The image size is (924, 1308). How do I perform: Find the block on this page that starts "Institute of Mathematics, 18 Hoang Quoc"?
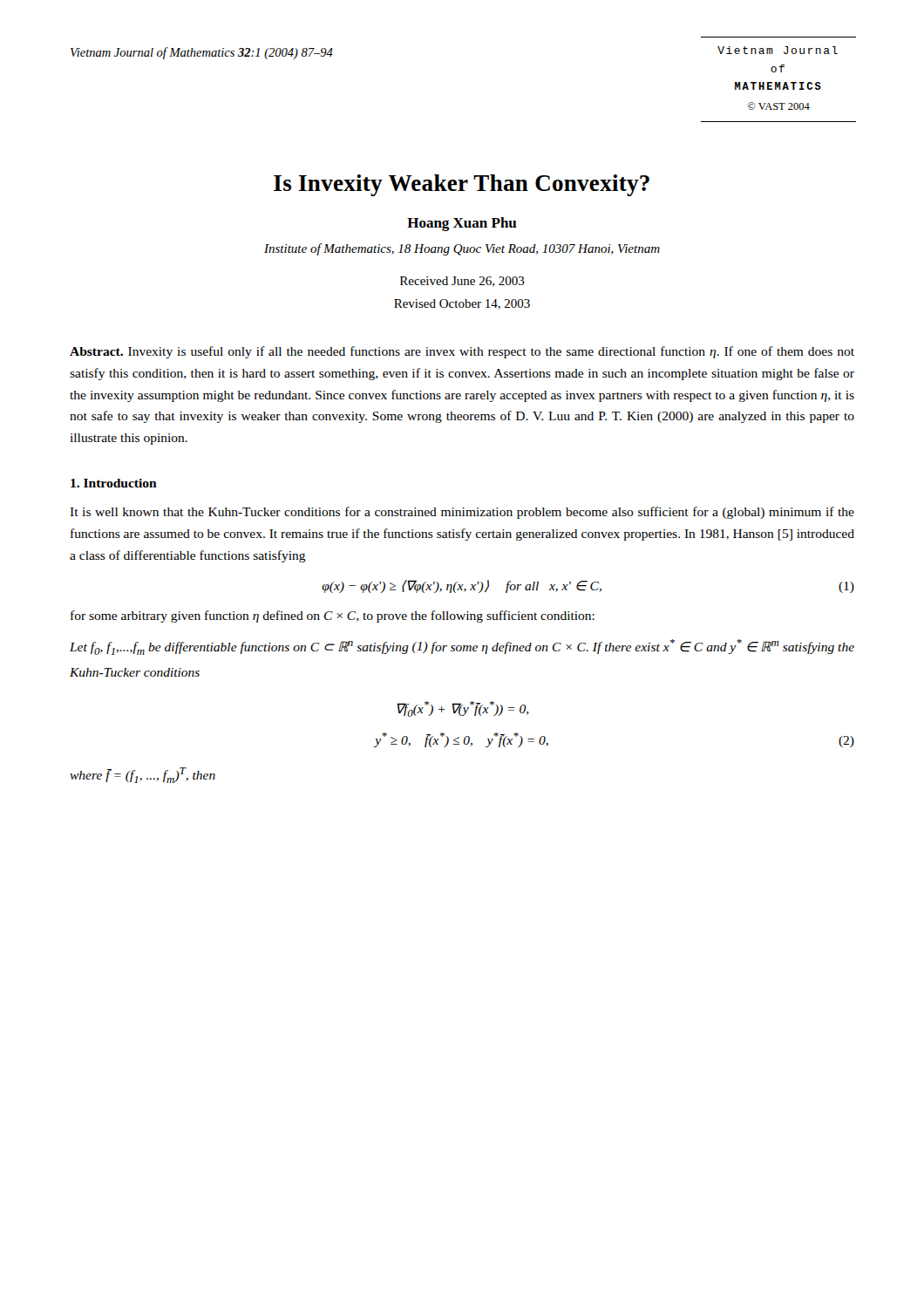[462, 249]
